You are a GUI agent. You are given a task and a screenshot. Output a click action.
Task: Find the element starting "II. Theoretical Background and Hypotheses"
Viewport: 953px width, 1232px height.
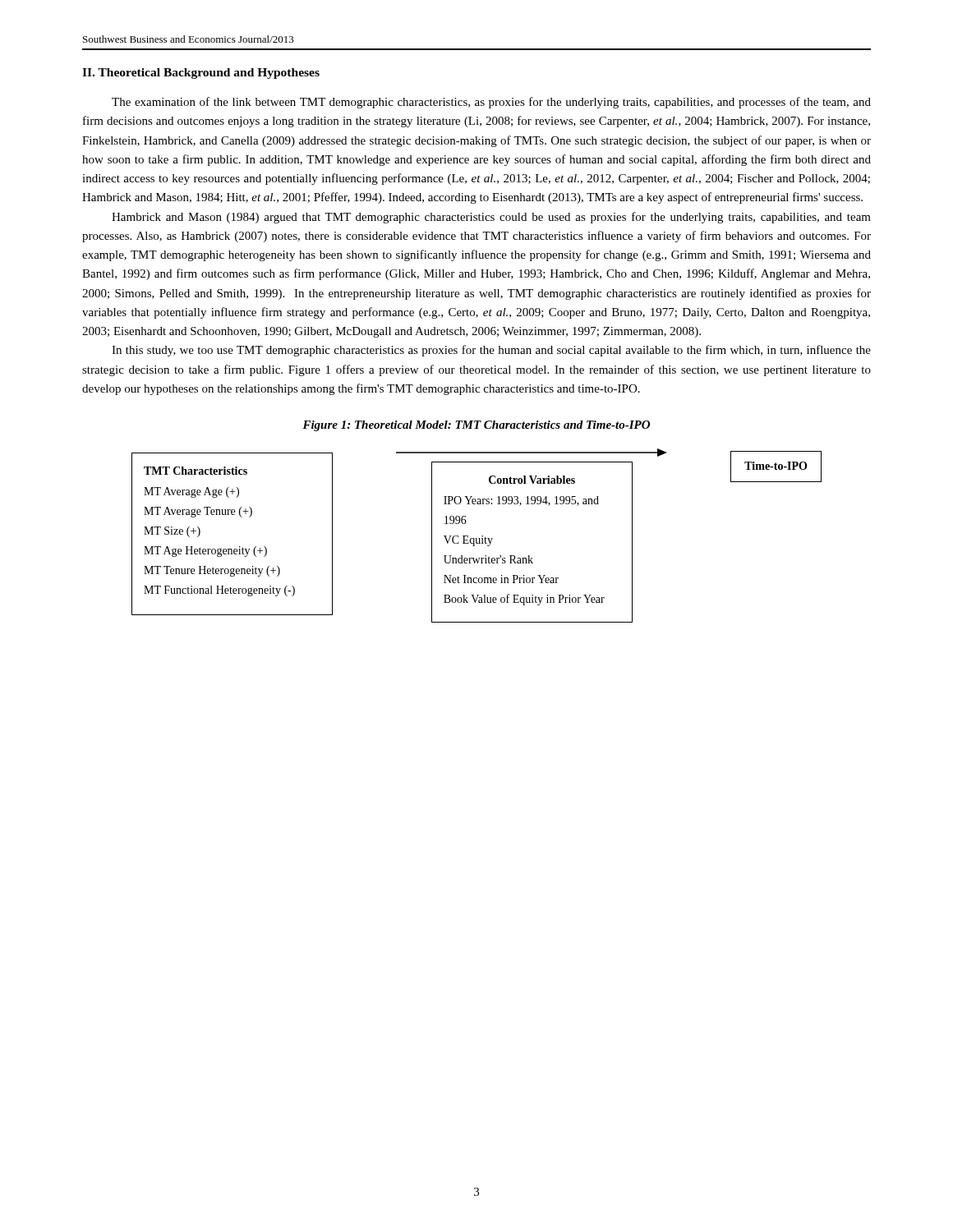pyautogui.click(x=201, y=72)
